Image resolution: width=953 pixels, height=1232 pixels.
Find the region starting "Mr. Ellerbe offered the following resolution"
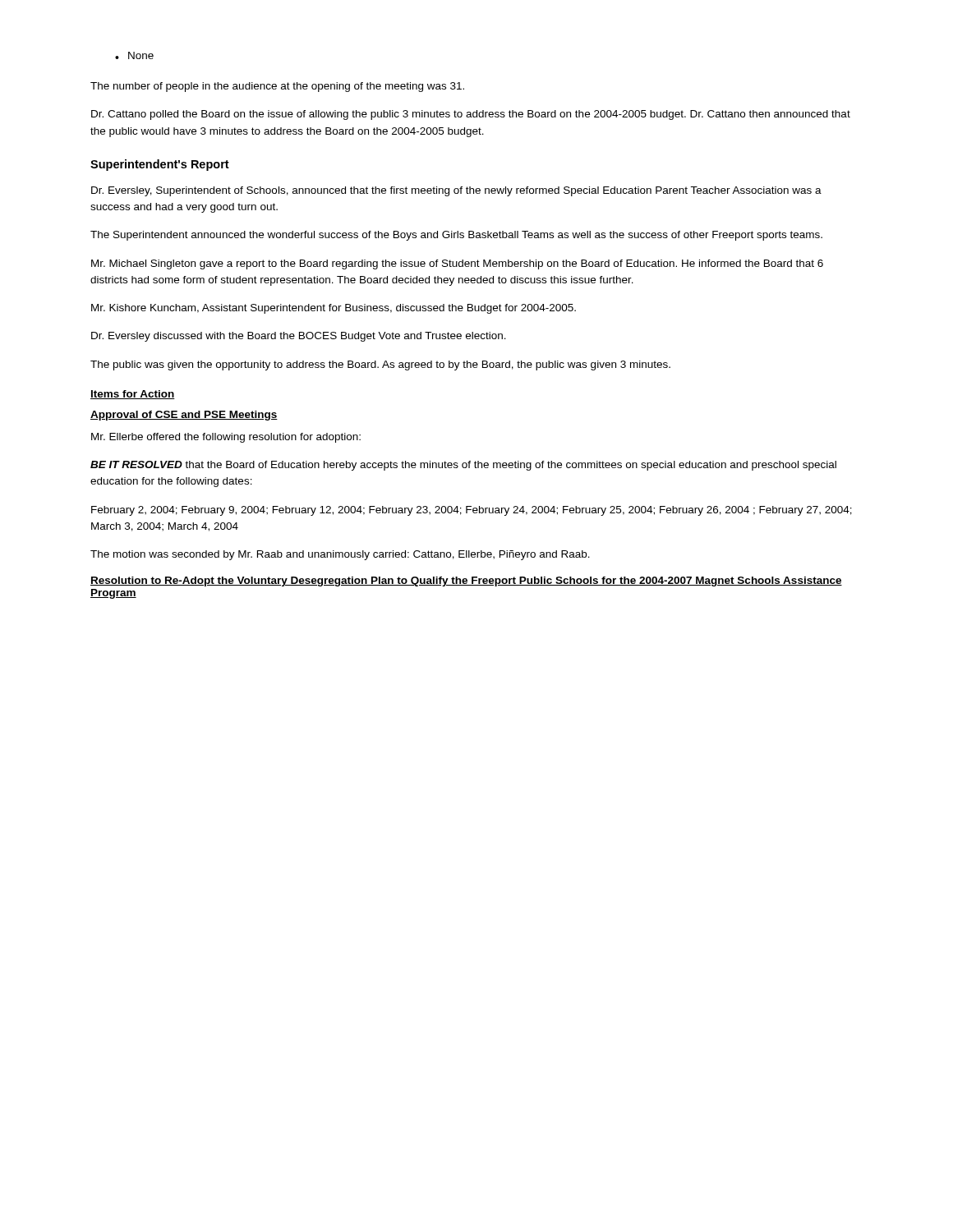coord(226,438)
